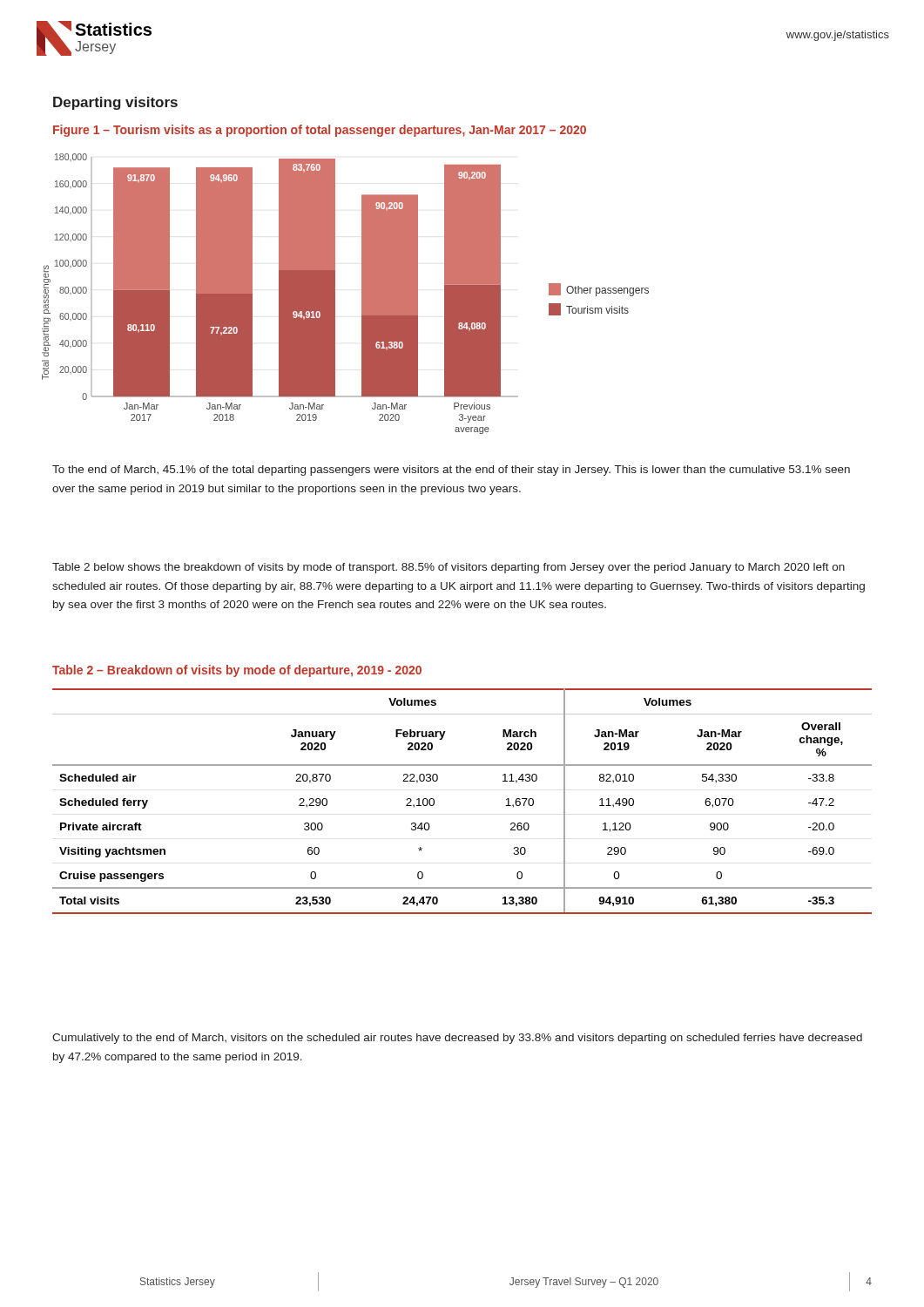
Task: Find the region starting "Table 2 below shows the breakdown of visits"
Action: click(459, 586)
